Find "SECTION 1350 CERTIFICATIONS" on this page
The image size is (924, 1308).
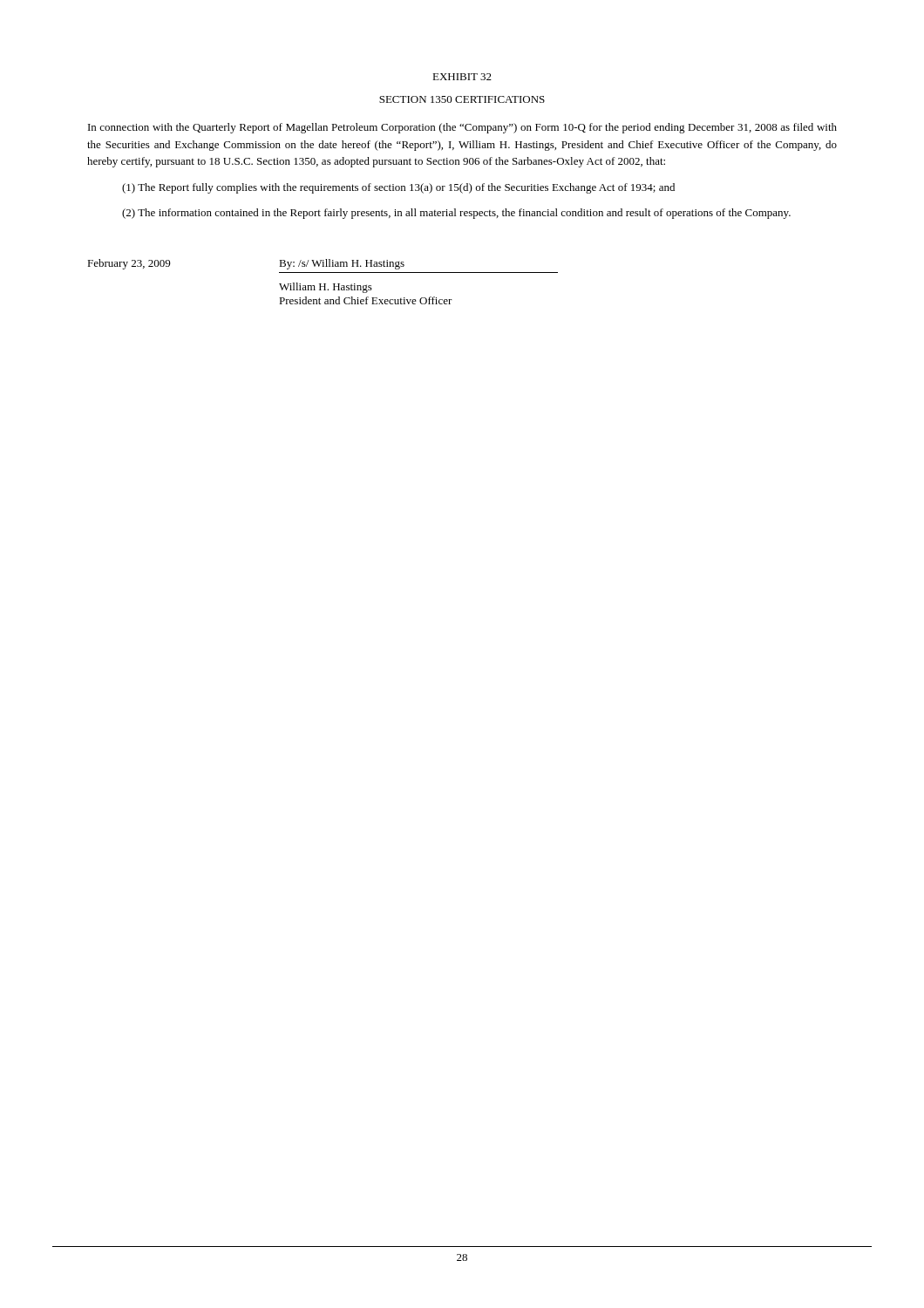462,99
